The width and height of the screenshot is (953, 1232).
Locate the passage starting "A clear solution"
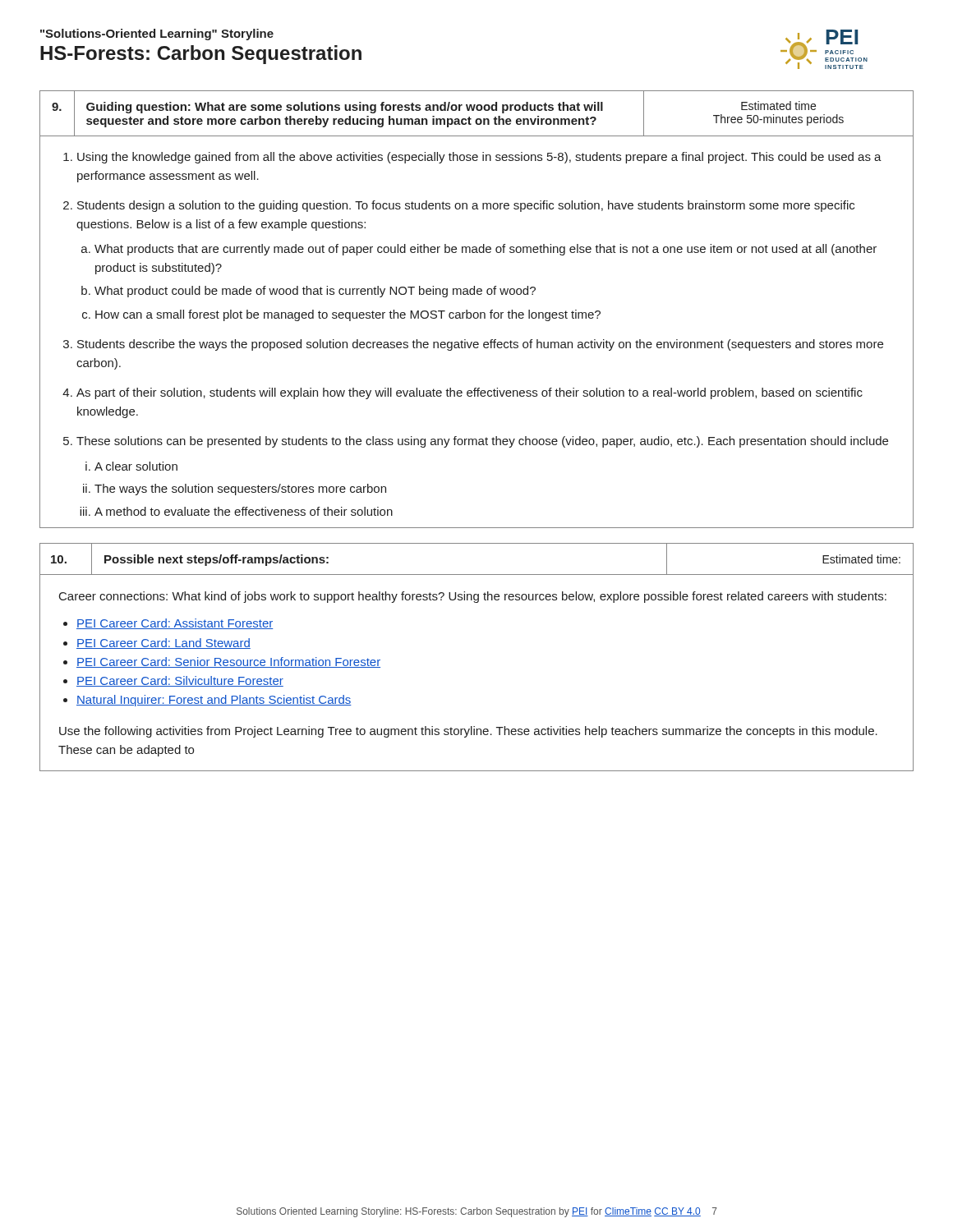[136, 466]
